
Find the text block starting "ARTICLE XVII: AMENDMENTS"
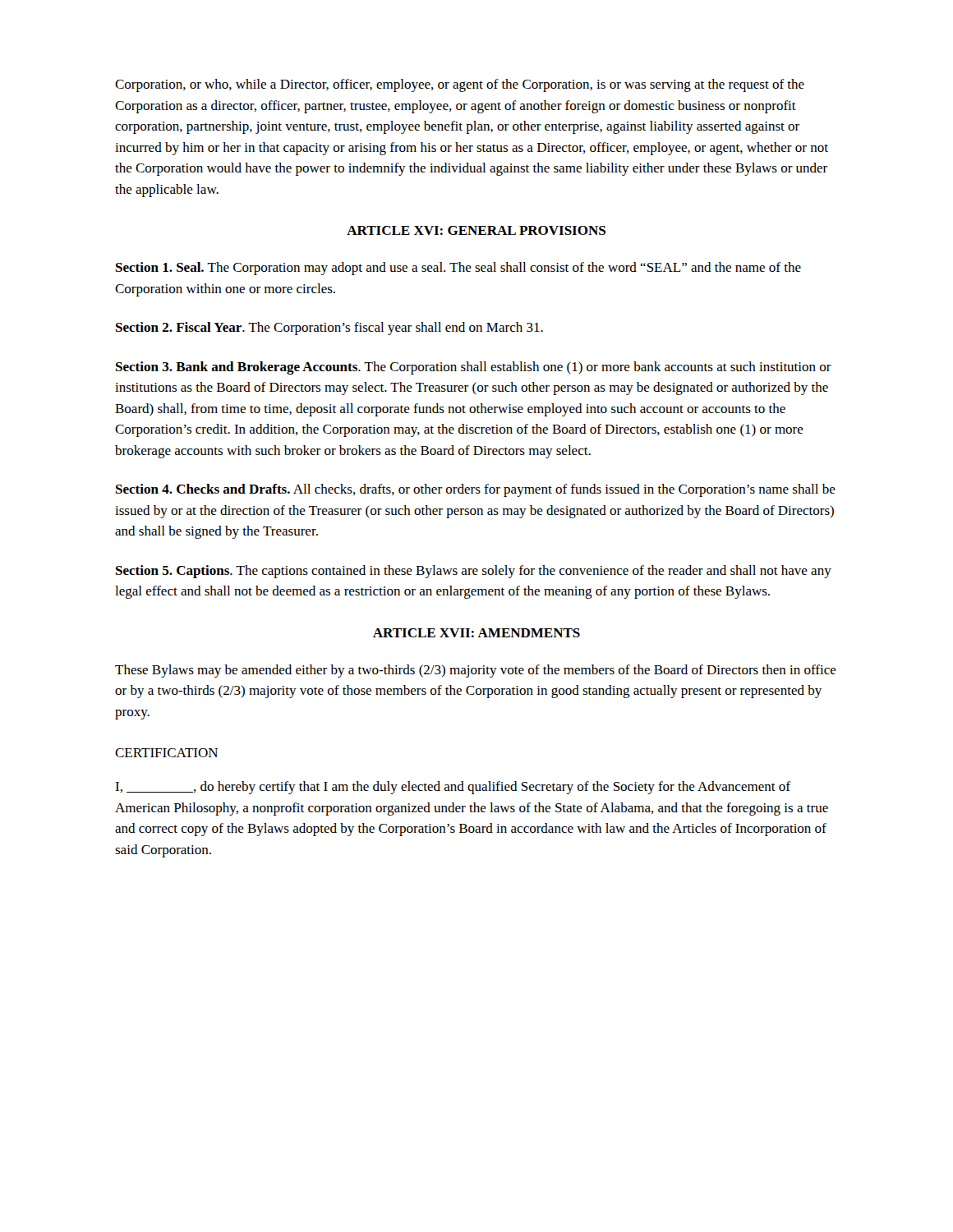[x=476, y=632]
